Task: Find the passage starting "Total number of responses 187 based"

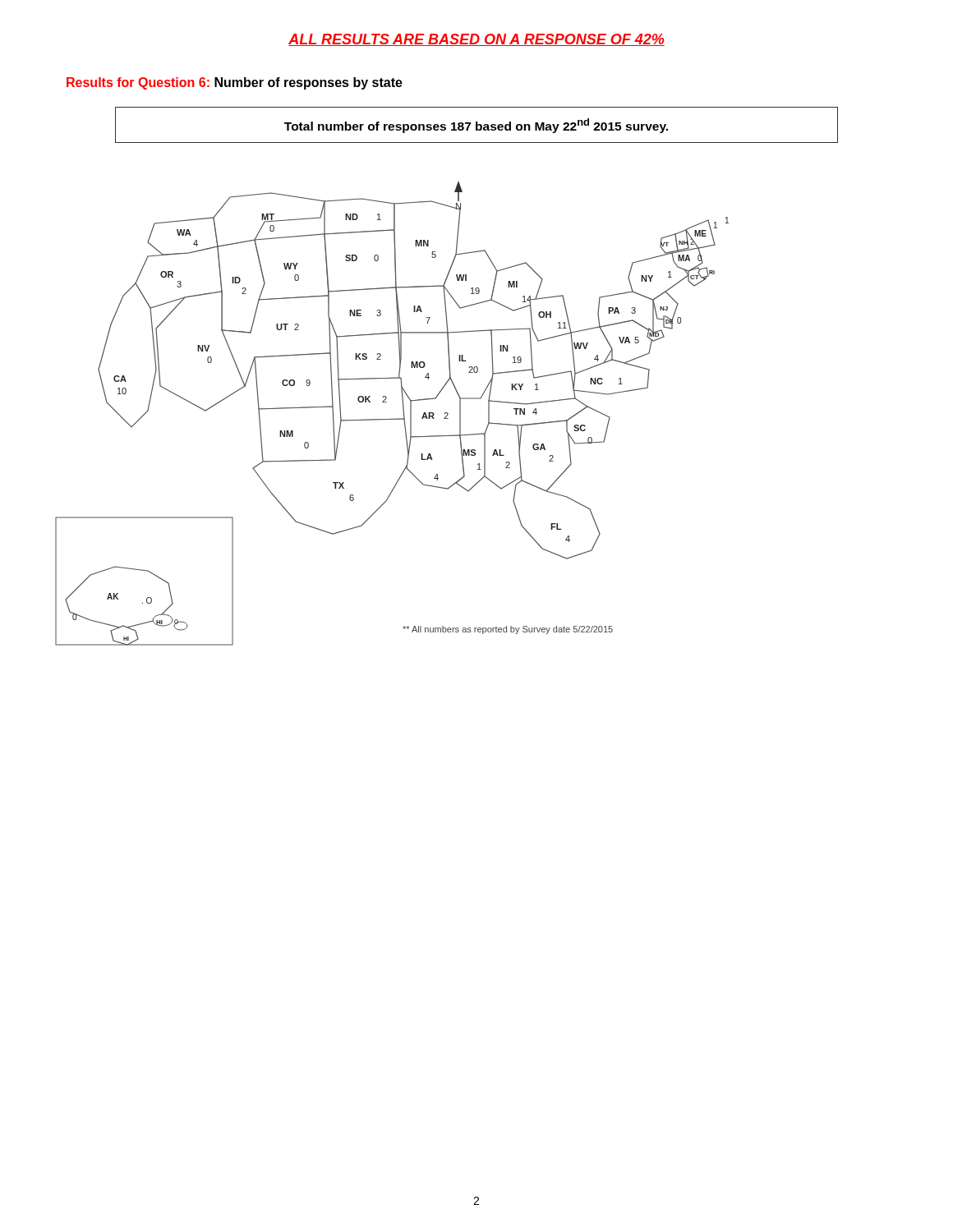Action: point(476,124)
